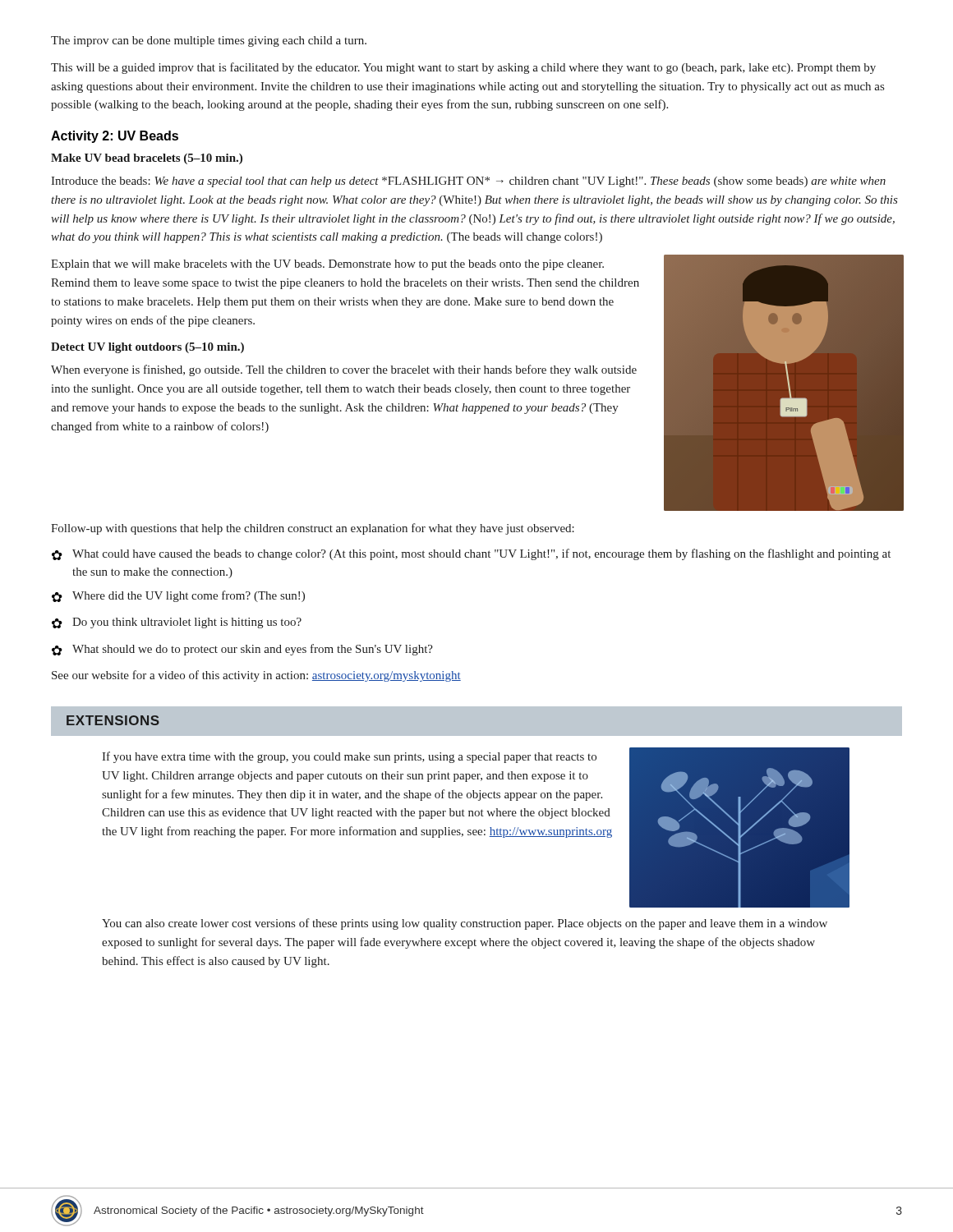
Task: Point to the passage starting "Make UV bead bracelets"
Action: [x=147, y=158]
